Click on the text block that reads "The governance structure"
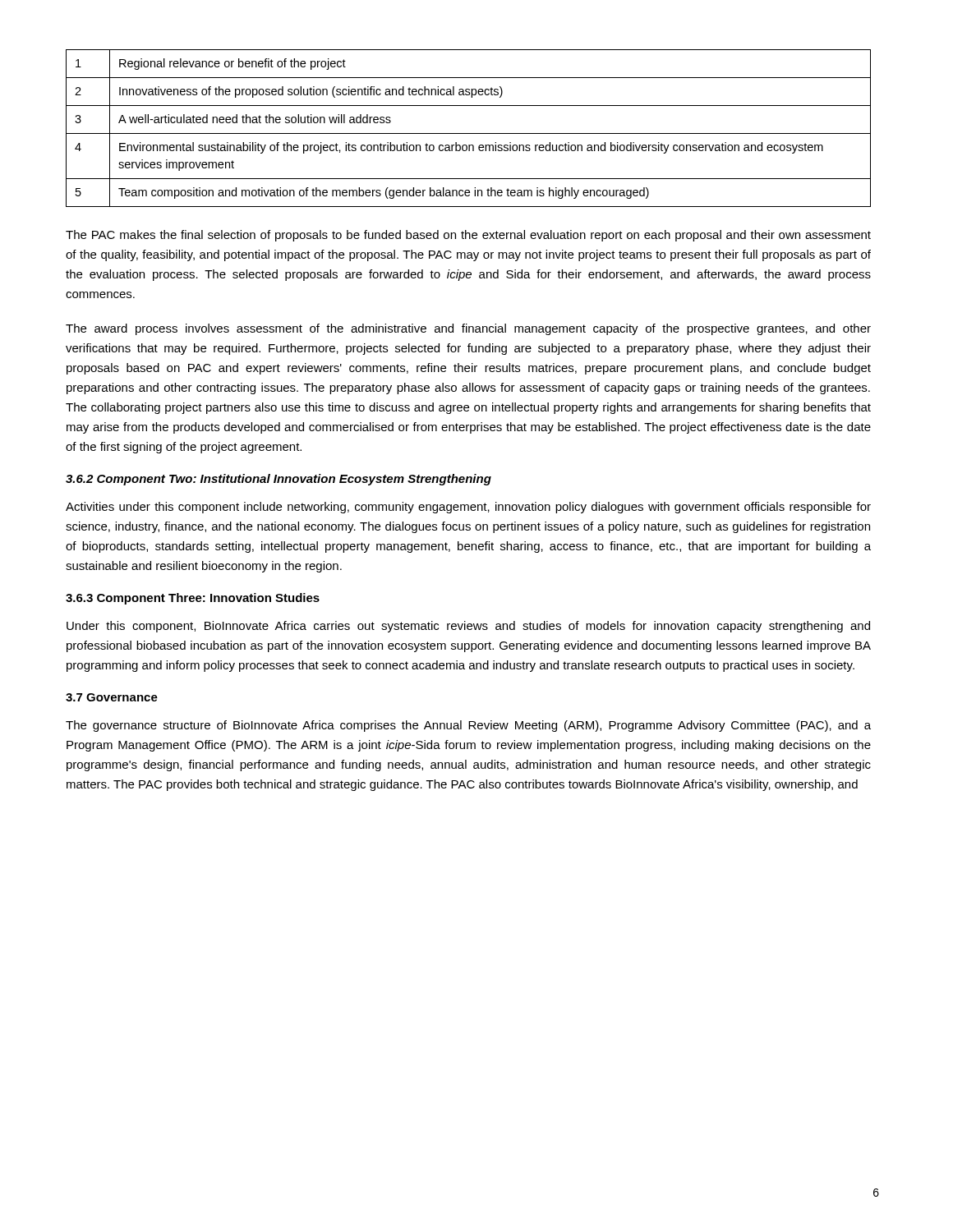Screen dimensions: 1232x953 468,755
